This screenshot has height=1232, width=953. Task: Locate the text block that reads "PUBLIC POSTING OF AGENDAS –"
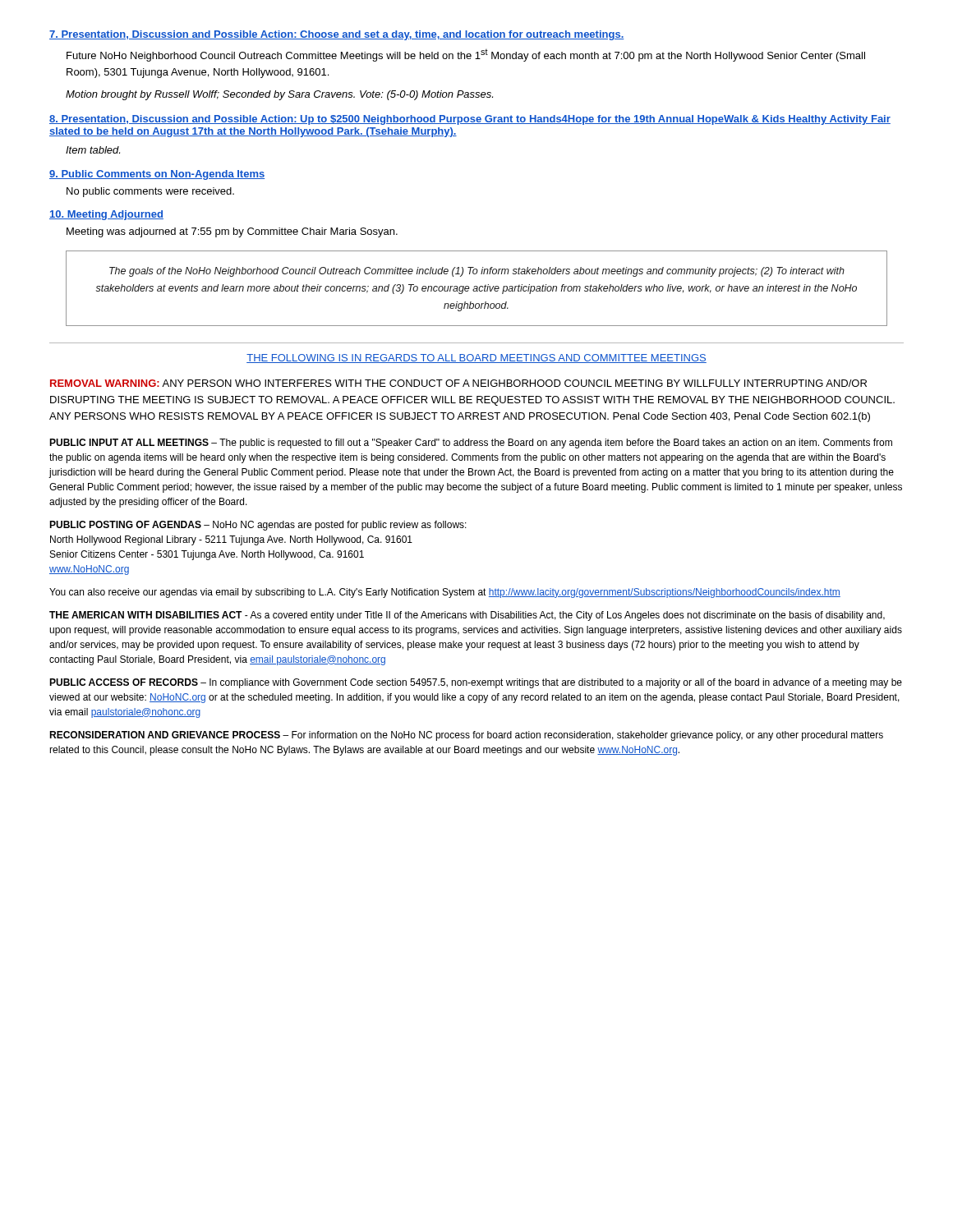point(258,547)
